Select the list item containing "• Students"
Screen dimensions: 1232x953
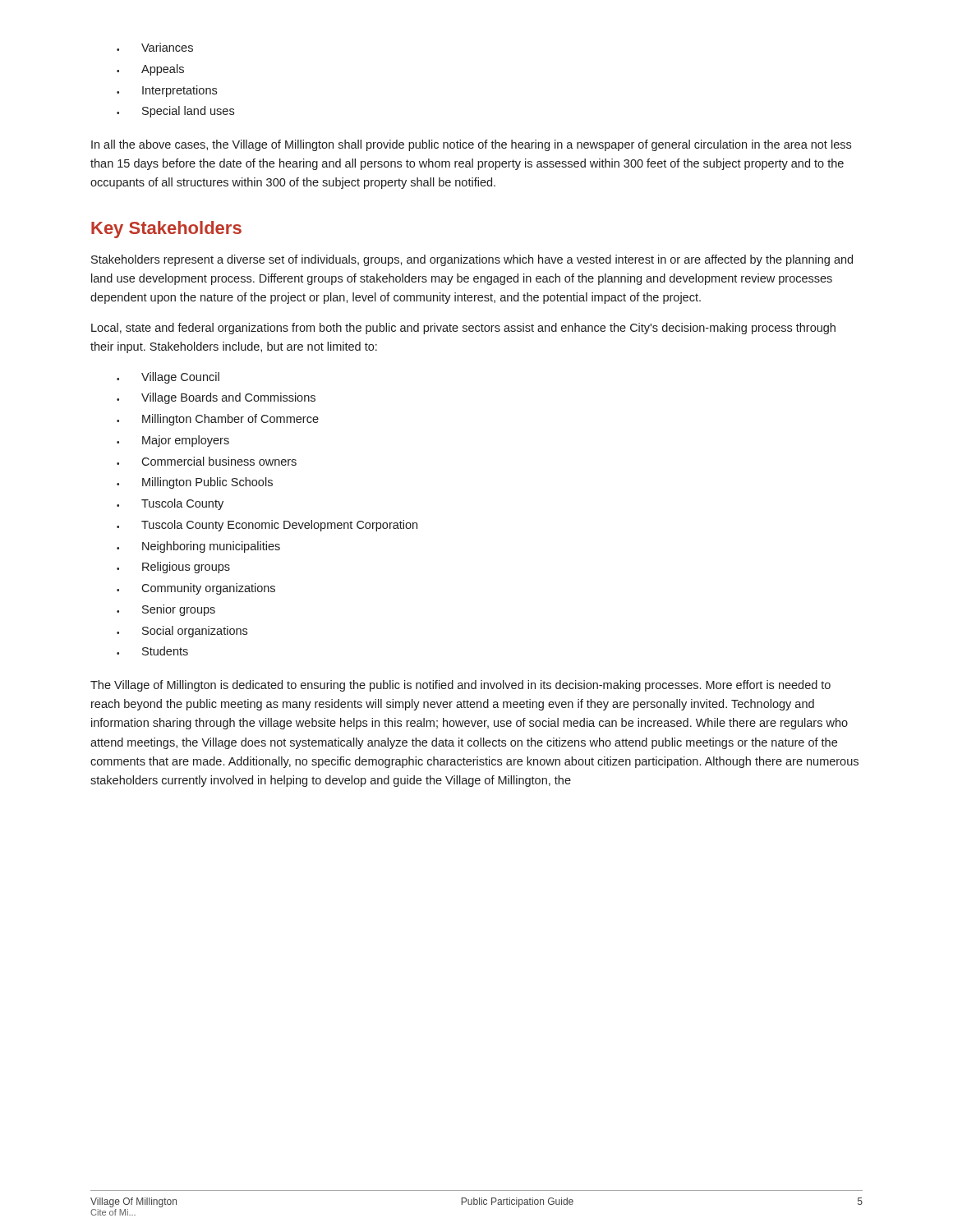point(152,652)
